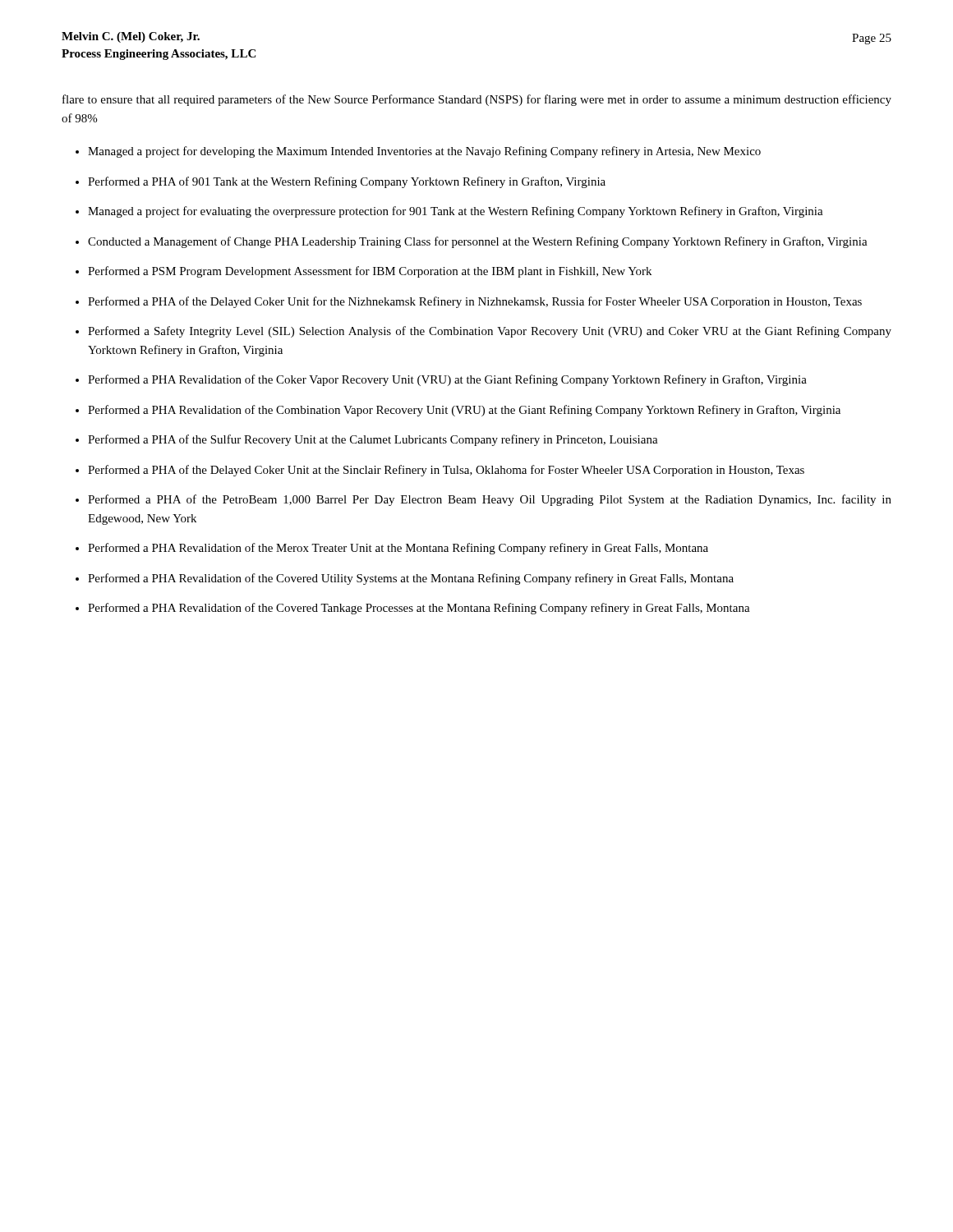Find the passage starting "Managed a project for evaluating the overpressure protection"
The image size is (953, 1232).
pyautogui.click(x=455, y=211)
